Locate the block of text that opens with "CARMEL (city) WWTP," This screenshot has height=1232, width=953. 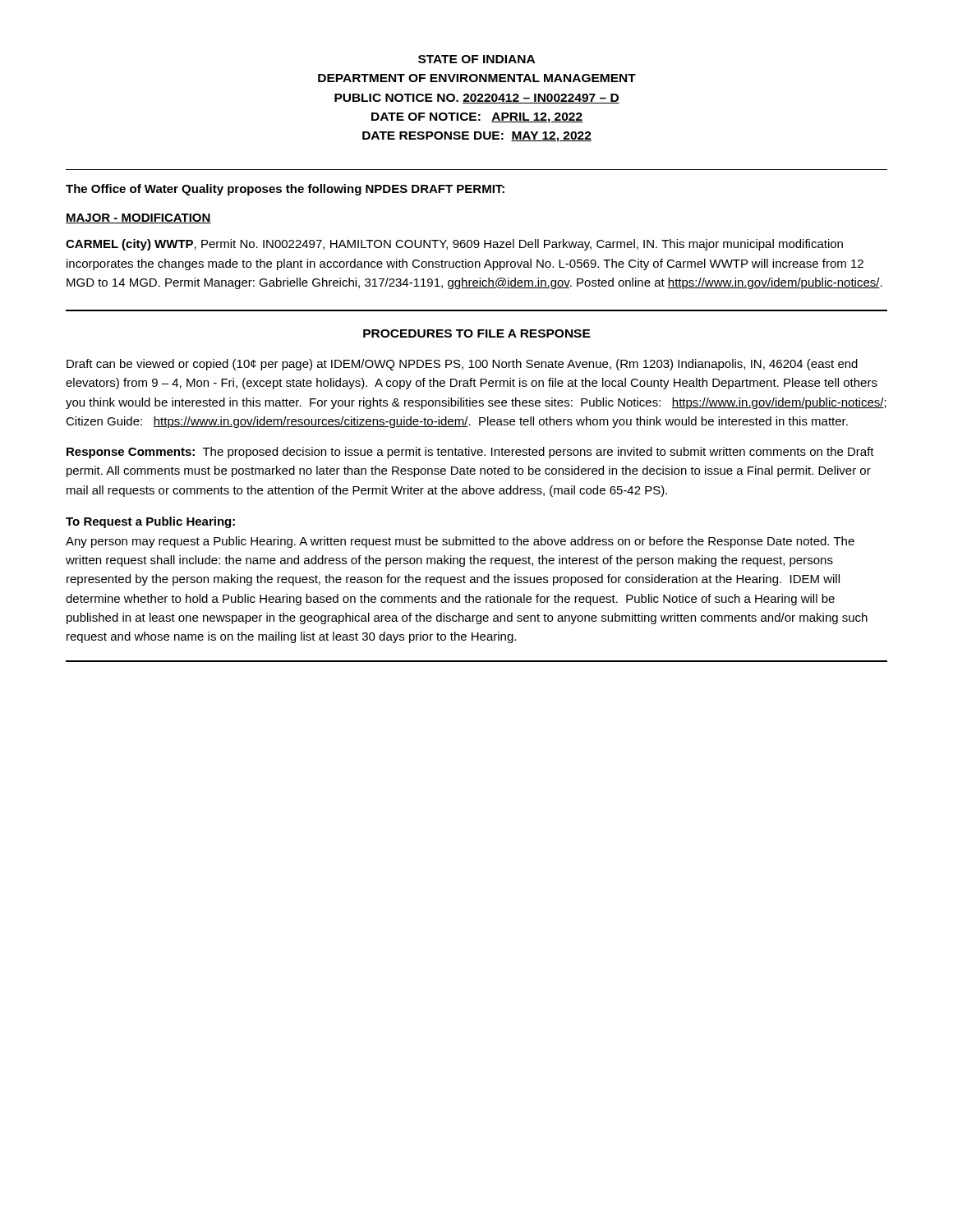pyautogui.click(x=474, y=263)
